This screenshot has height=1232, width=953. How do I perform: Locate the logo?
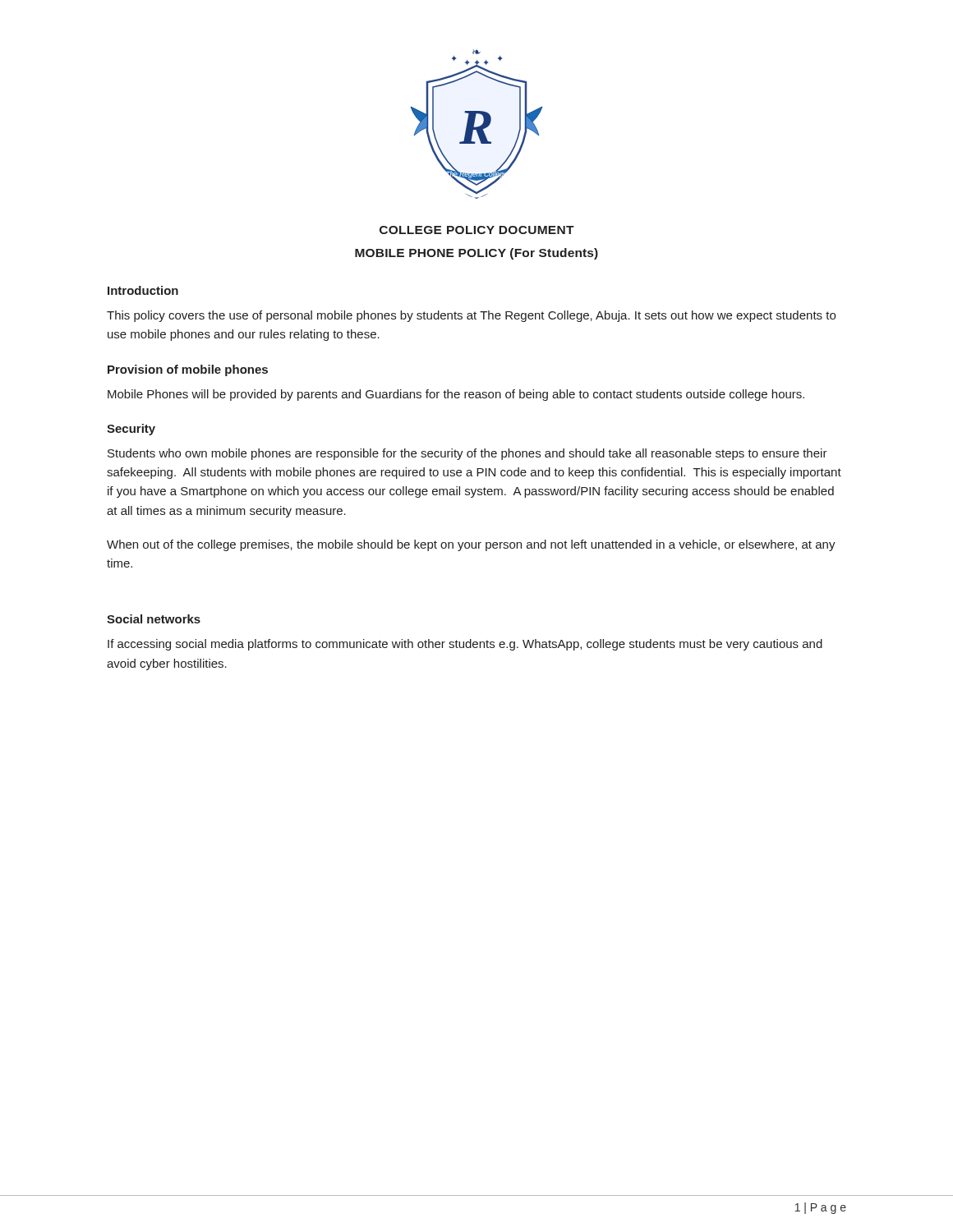coord(476,124)
